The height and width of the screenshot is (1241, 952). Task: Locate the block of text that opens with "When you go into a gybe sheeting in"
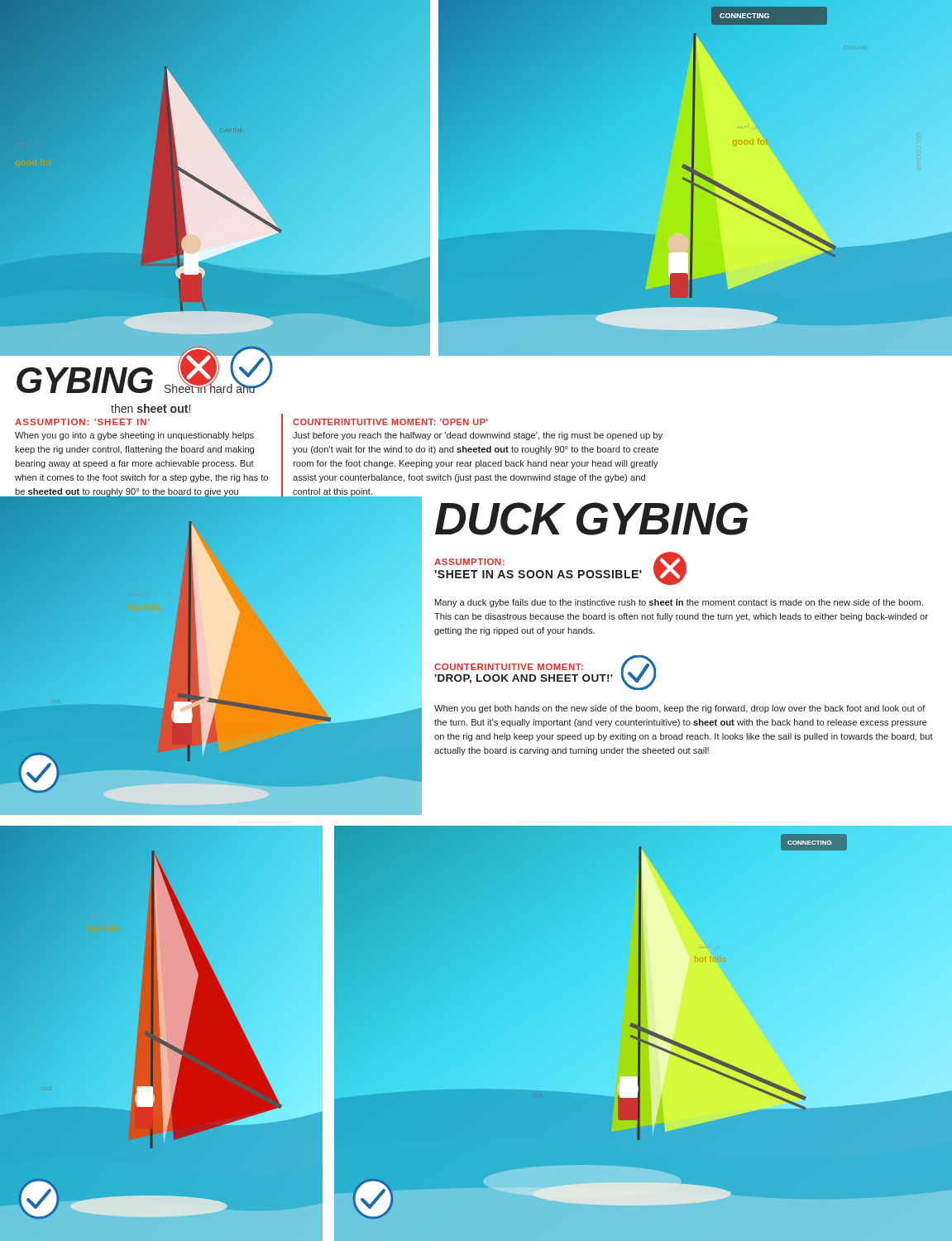click(x=143, y=485)
